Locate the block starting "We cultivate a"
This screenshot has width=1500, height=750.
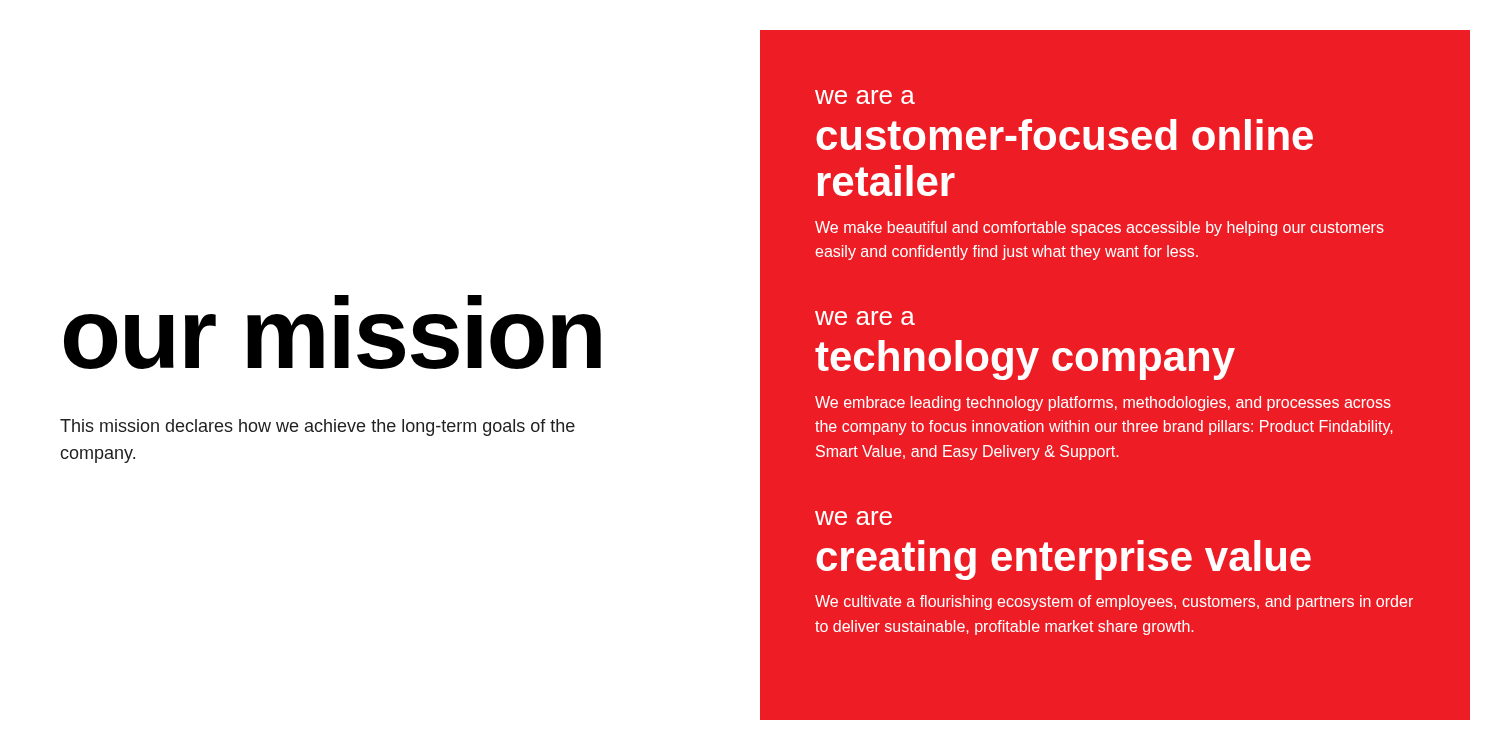tap(1115, 615)
